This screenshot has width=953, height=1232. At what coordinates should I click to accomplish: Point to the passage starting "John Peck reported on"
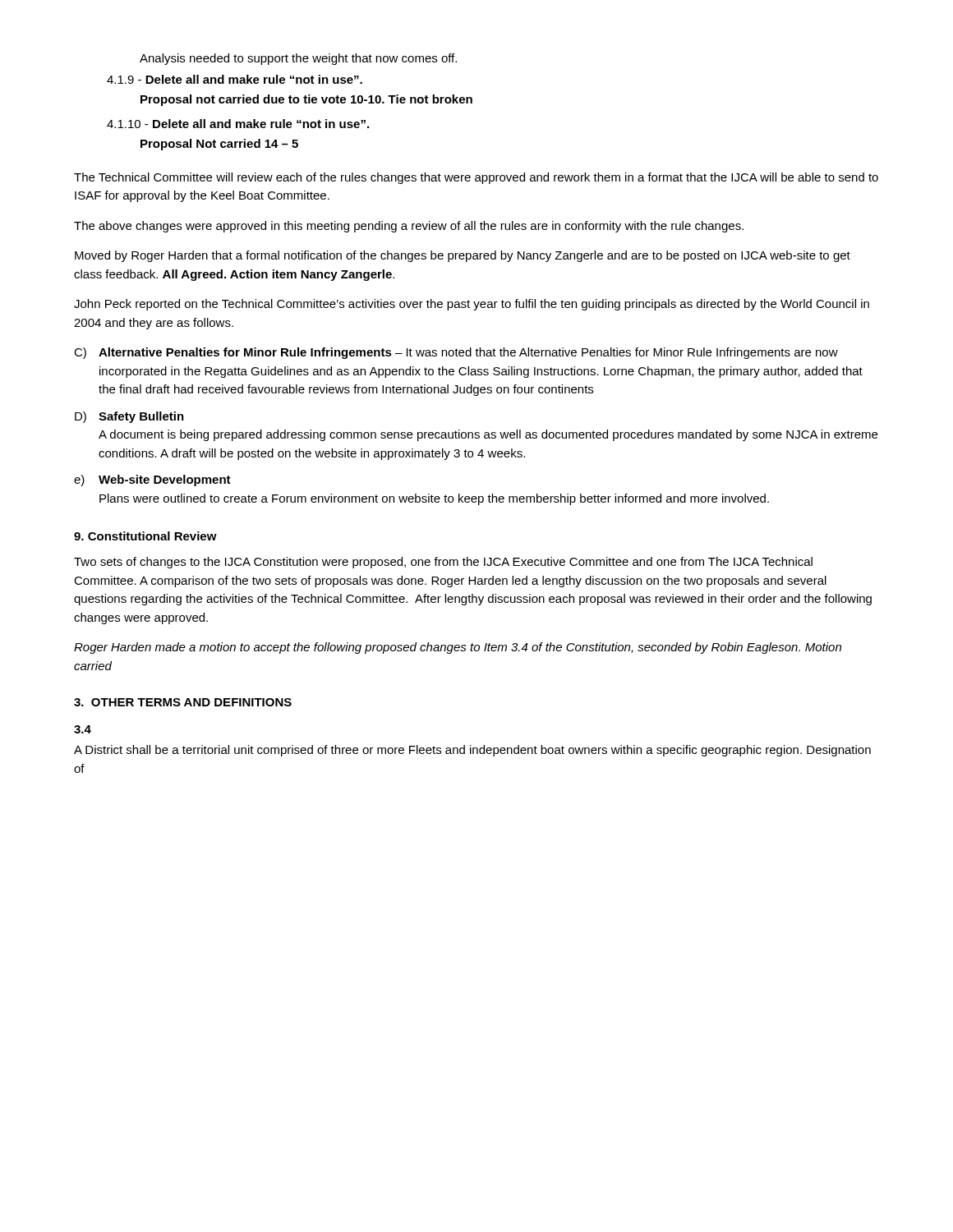pyautogui.click(x=472, y=313)
